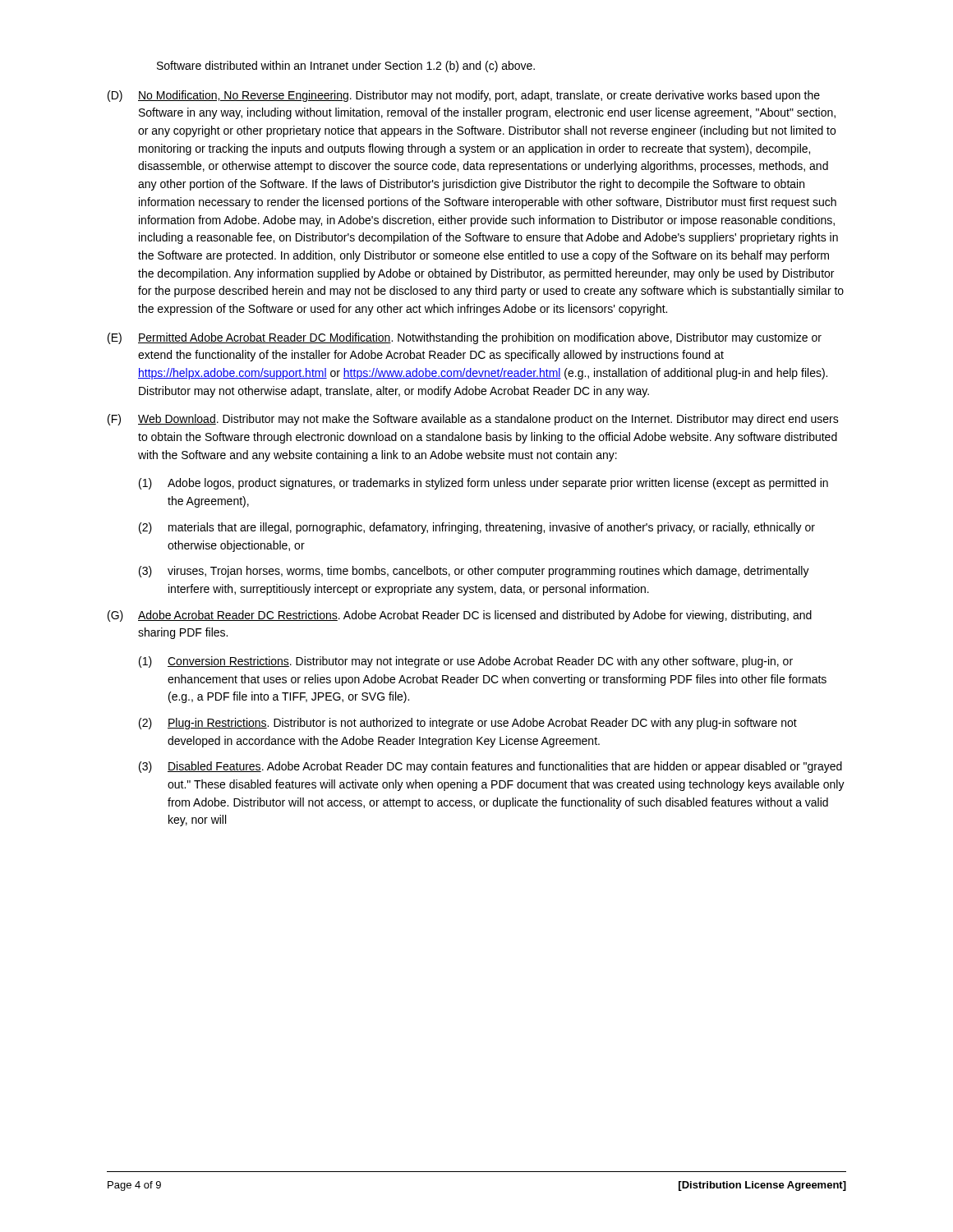This screenshot has width=953, height=1232.
Task: Click on the list item with the text "(D) No Modification, No Reverse"
Action: pos(476,203)
